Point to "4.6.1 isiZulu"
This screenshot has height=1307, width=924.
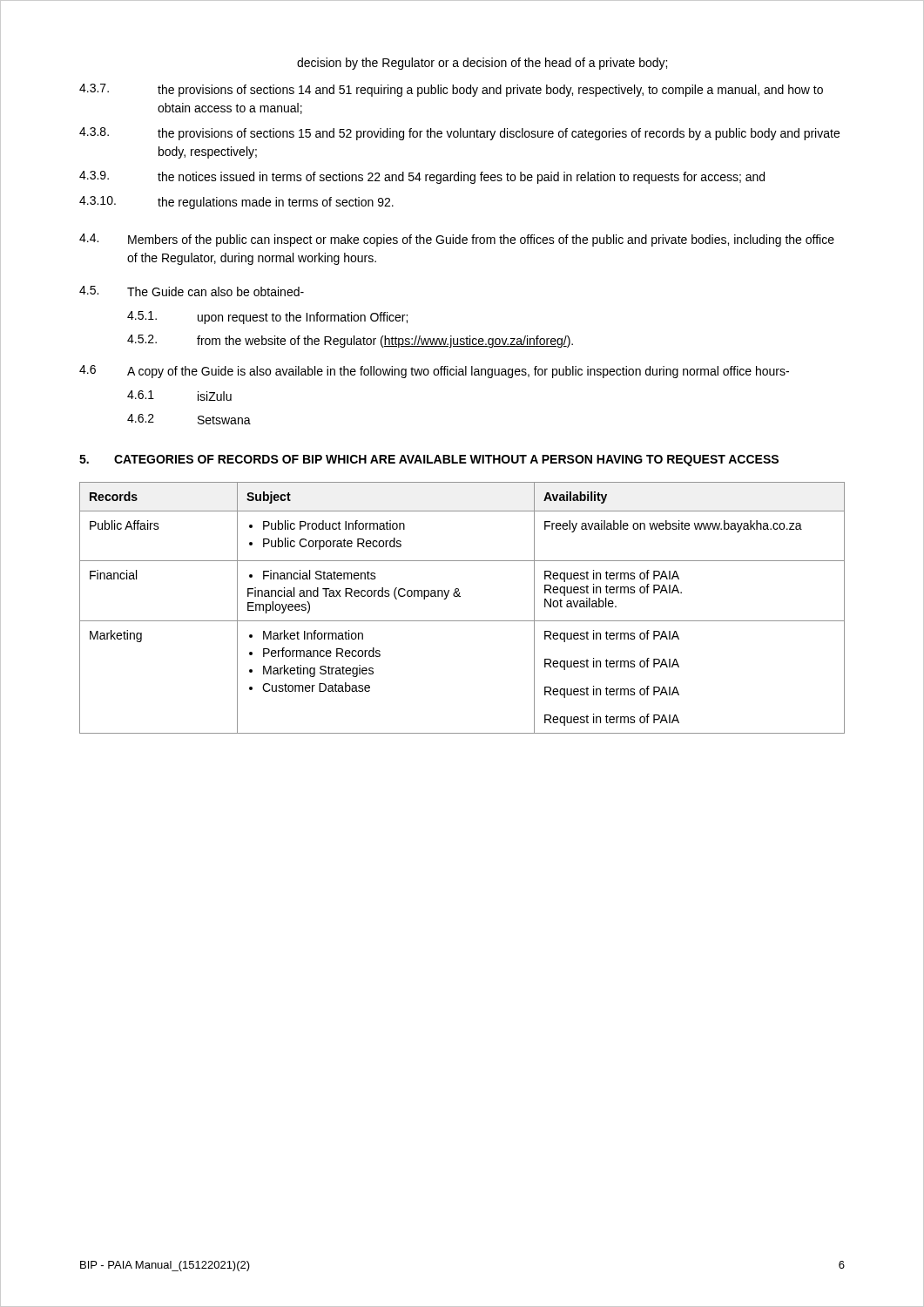pyautogui.click(x=140, y=394)
